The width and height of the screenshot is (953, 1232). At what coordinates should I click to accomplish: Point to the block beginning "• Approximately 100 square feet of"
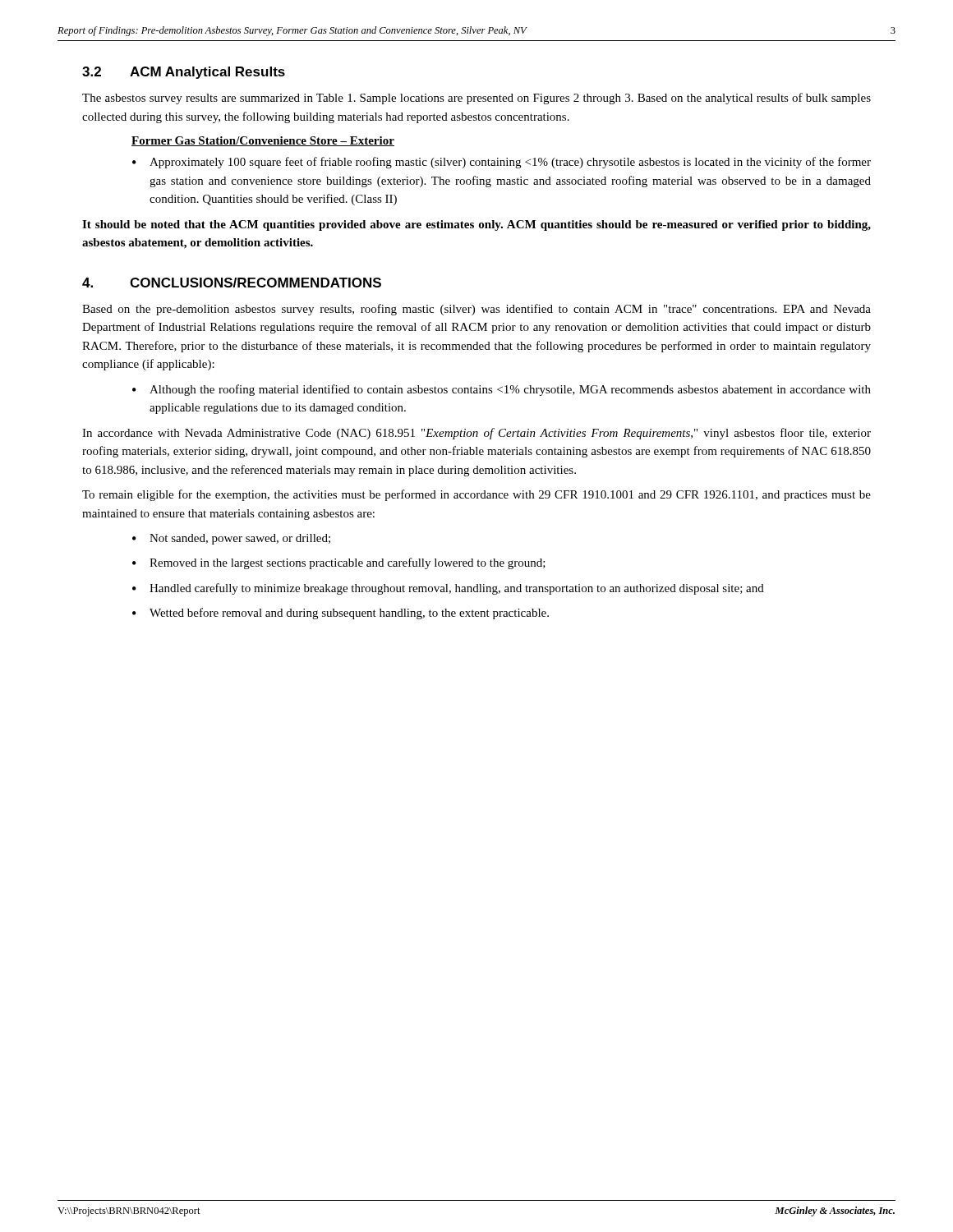pos(501,180)
